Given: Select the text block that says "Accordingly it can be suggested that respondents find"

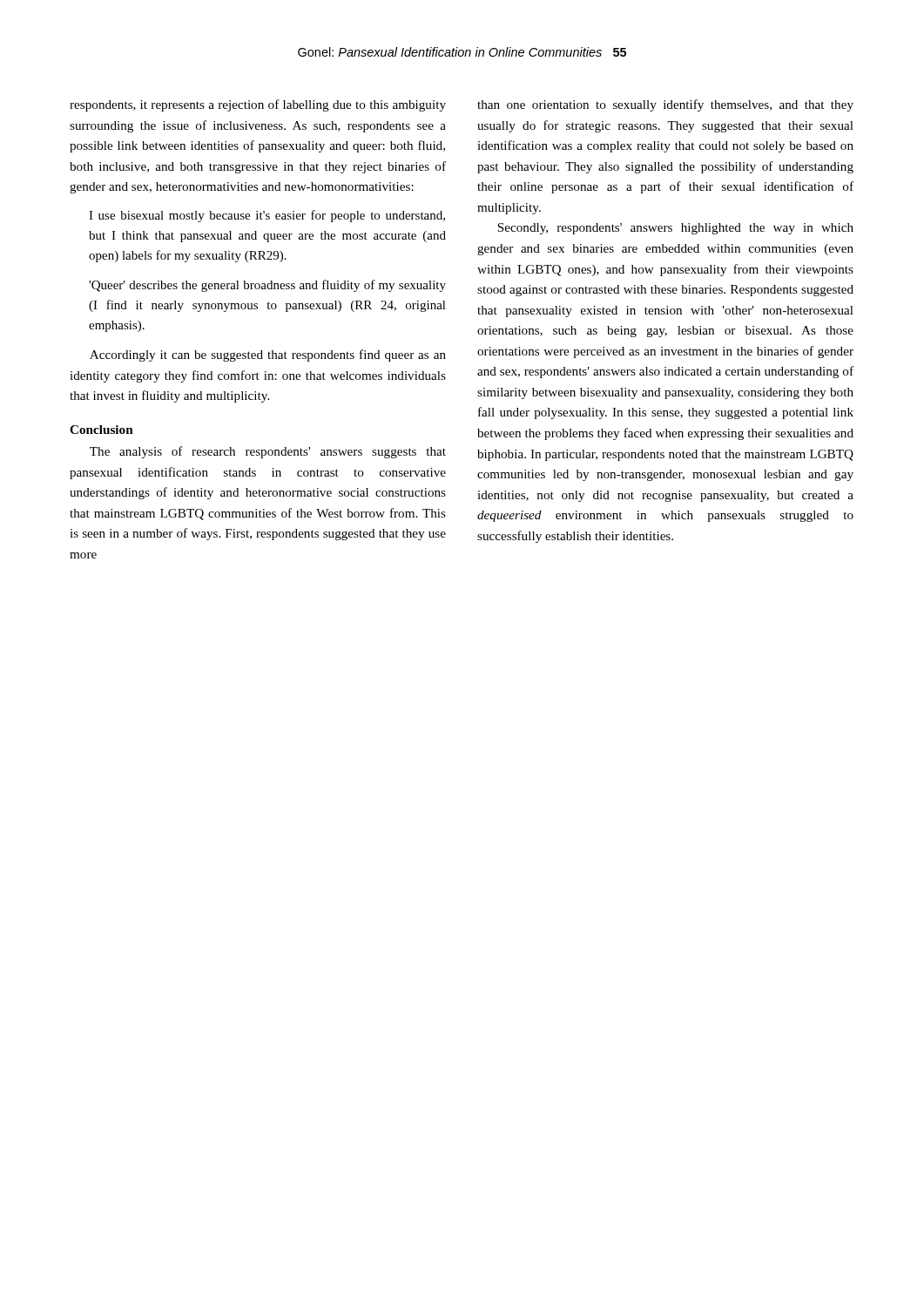Looking at the screenshot, I should (x=258, y=375).
